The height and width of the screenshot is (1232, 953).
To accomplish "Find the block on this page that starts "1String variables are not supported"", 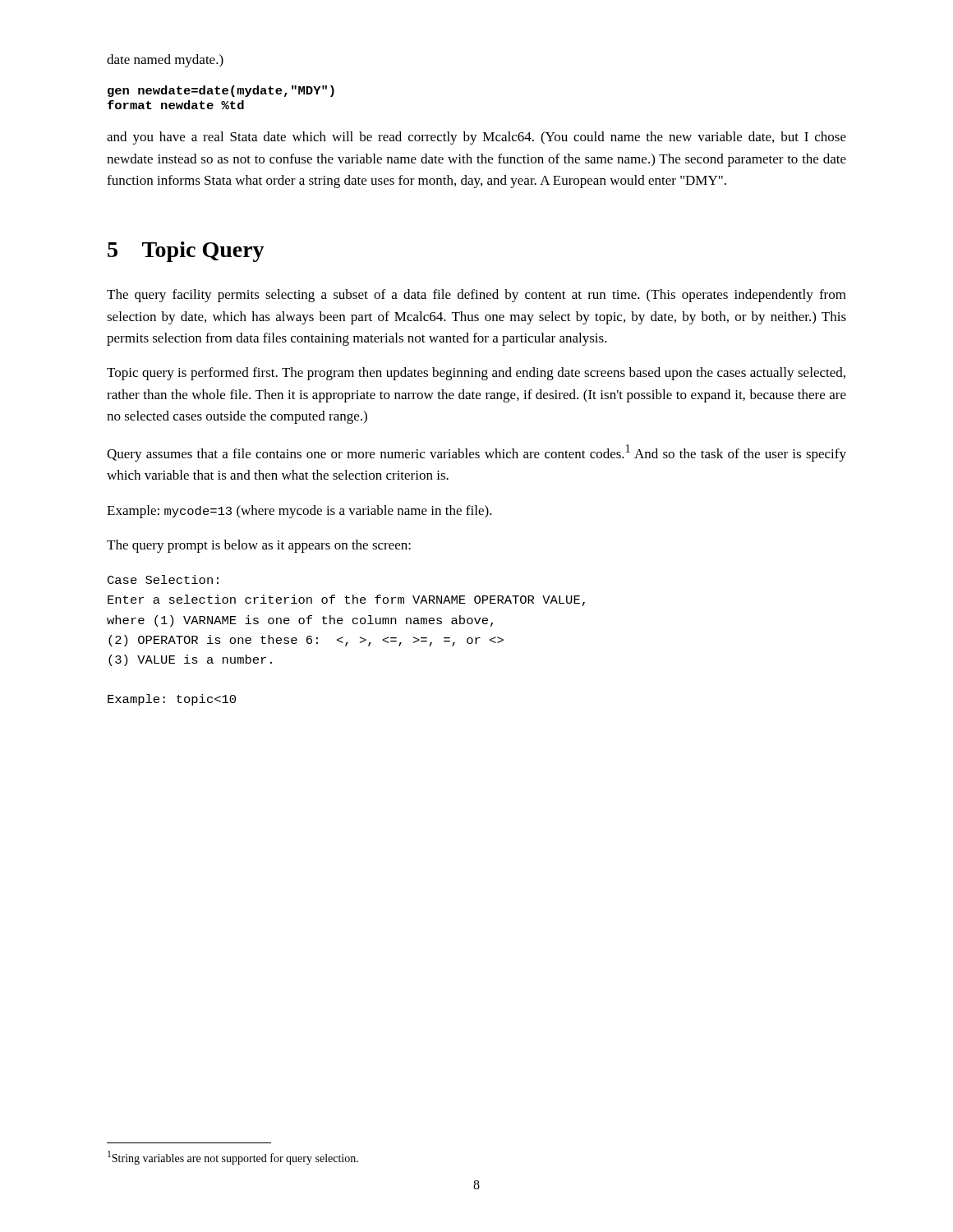I will pos(233,1158).
